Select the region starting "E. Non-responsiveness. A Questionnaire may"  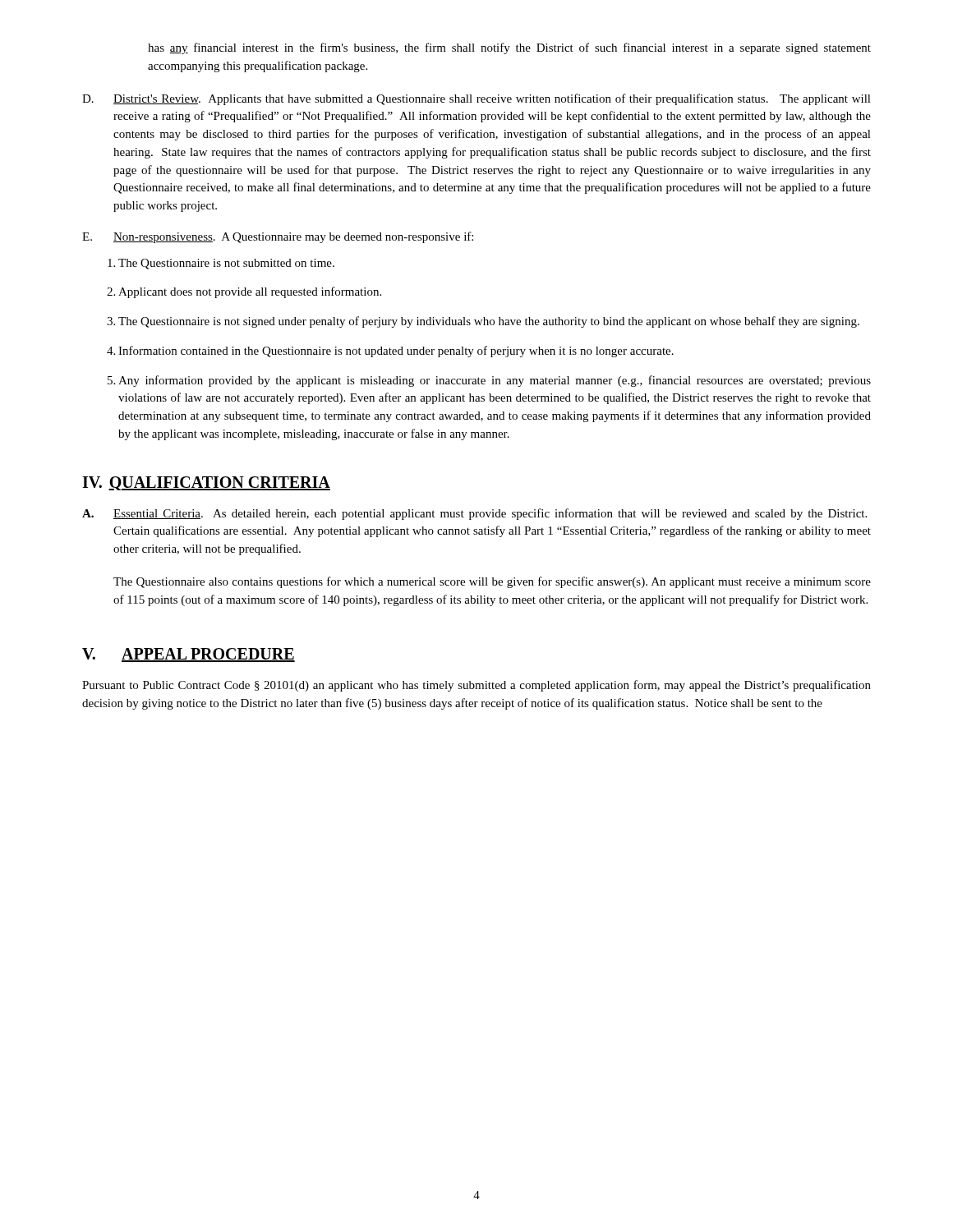coord(476,237)
